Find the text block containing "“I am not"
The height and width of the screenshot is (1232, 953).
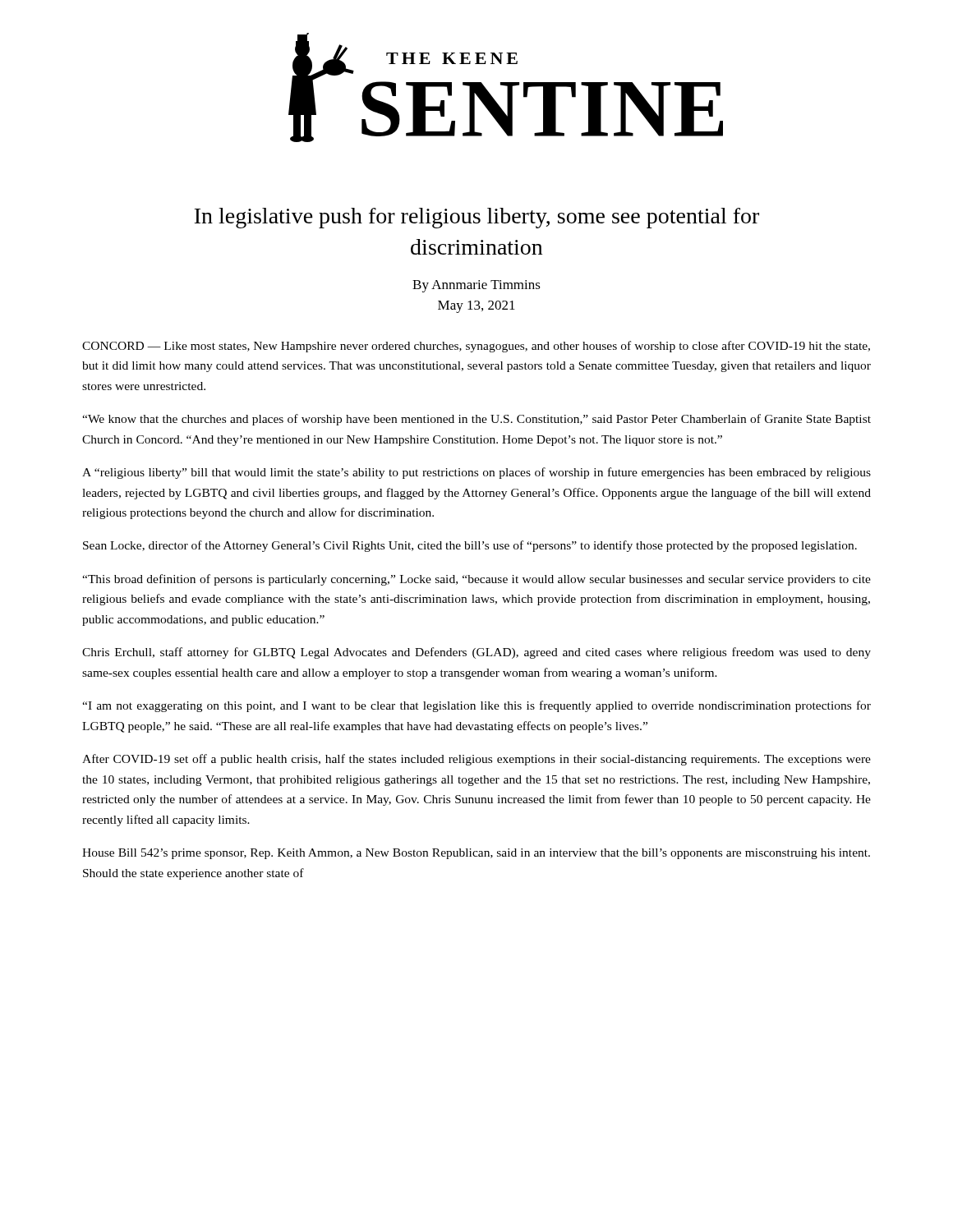(476, 715)
